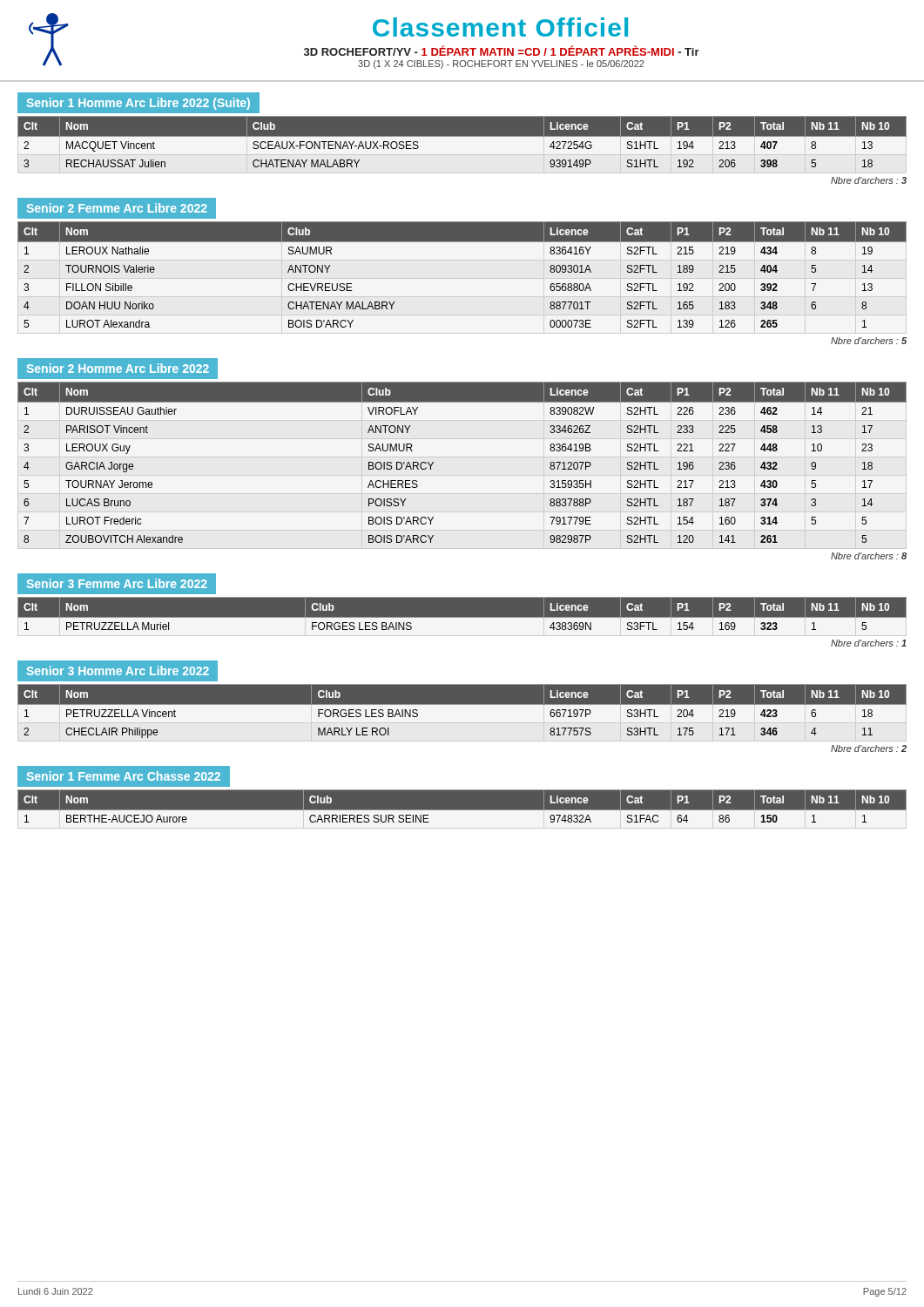
Task: Find the text containing "Nbre d'archers : 5"
Action: pyautogui.click(x=869, y=341)
